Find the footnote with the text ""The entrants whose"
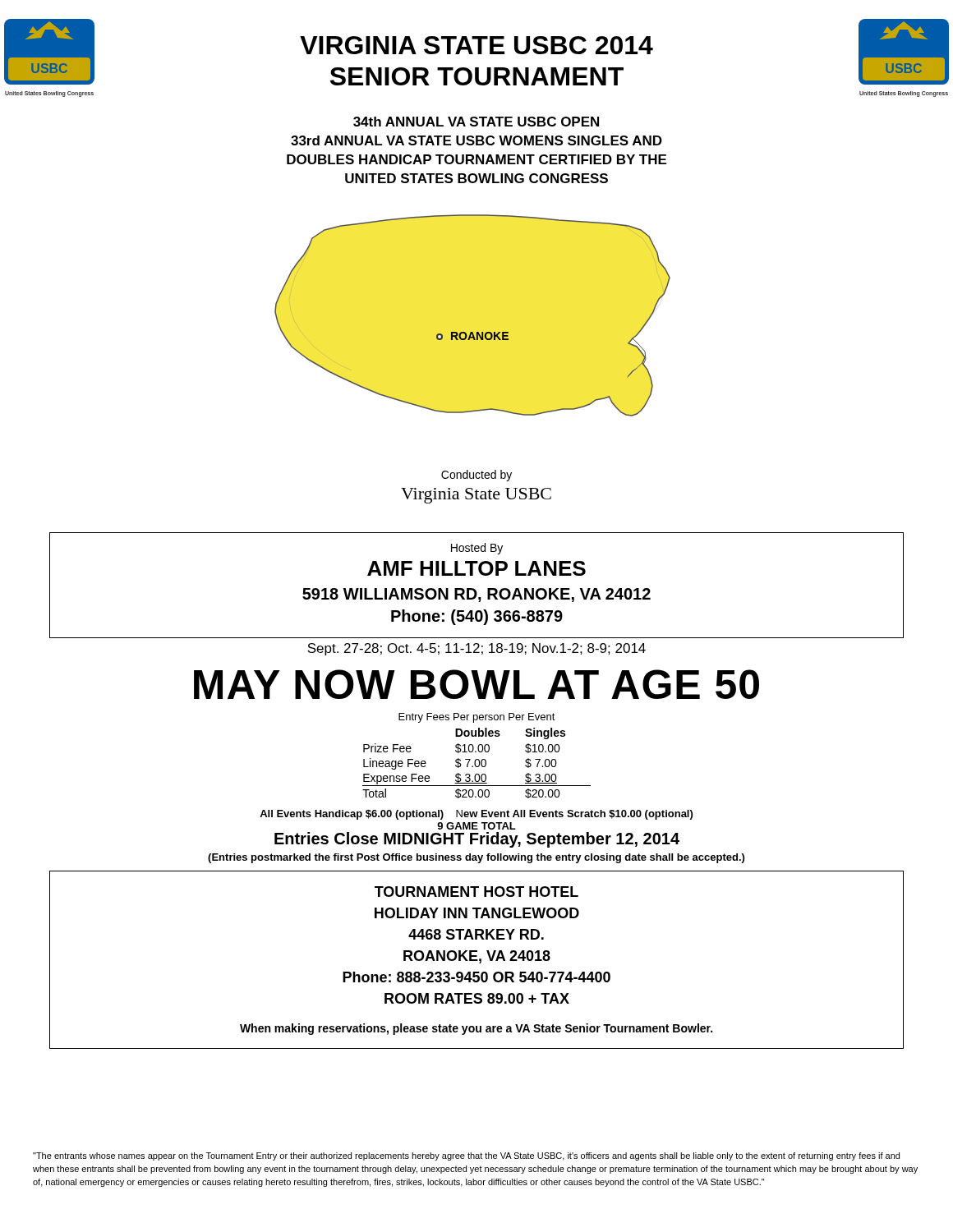Screen dimensions: 1232x953 click(475, 1169)
